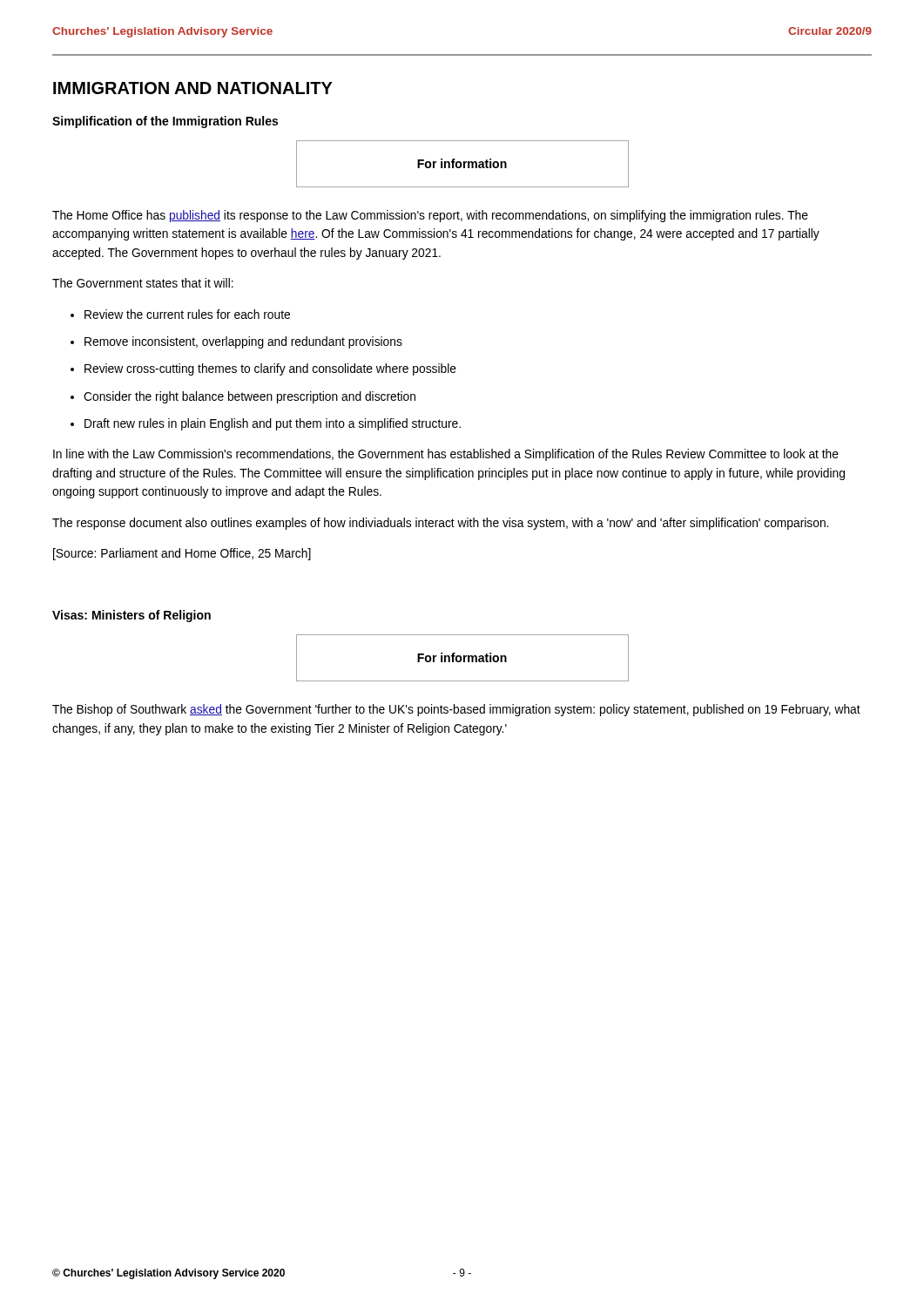
Task: Select the list item with the text "Review the current rules for each route"
Action: (x=187, y=315)
